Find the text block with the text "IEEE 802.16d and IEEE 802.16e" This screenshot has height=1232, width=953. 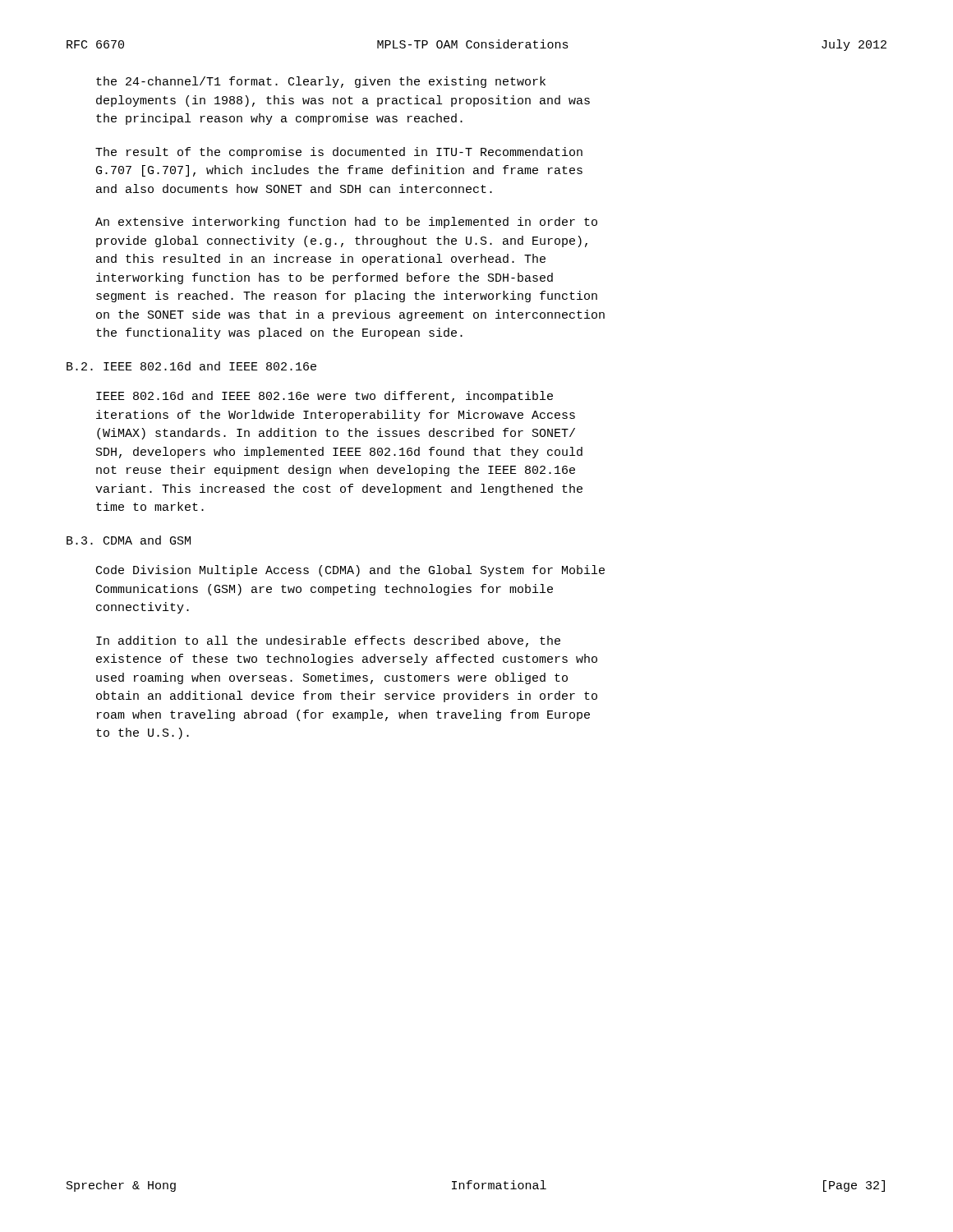tap(339, 453)
